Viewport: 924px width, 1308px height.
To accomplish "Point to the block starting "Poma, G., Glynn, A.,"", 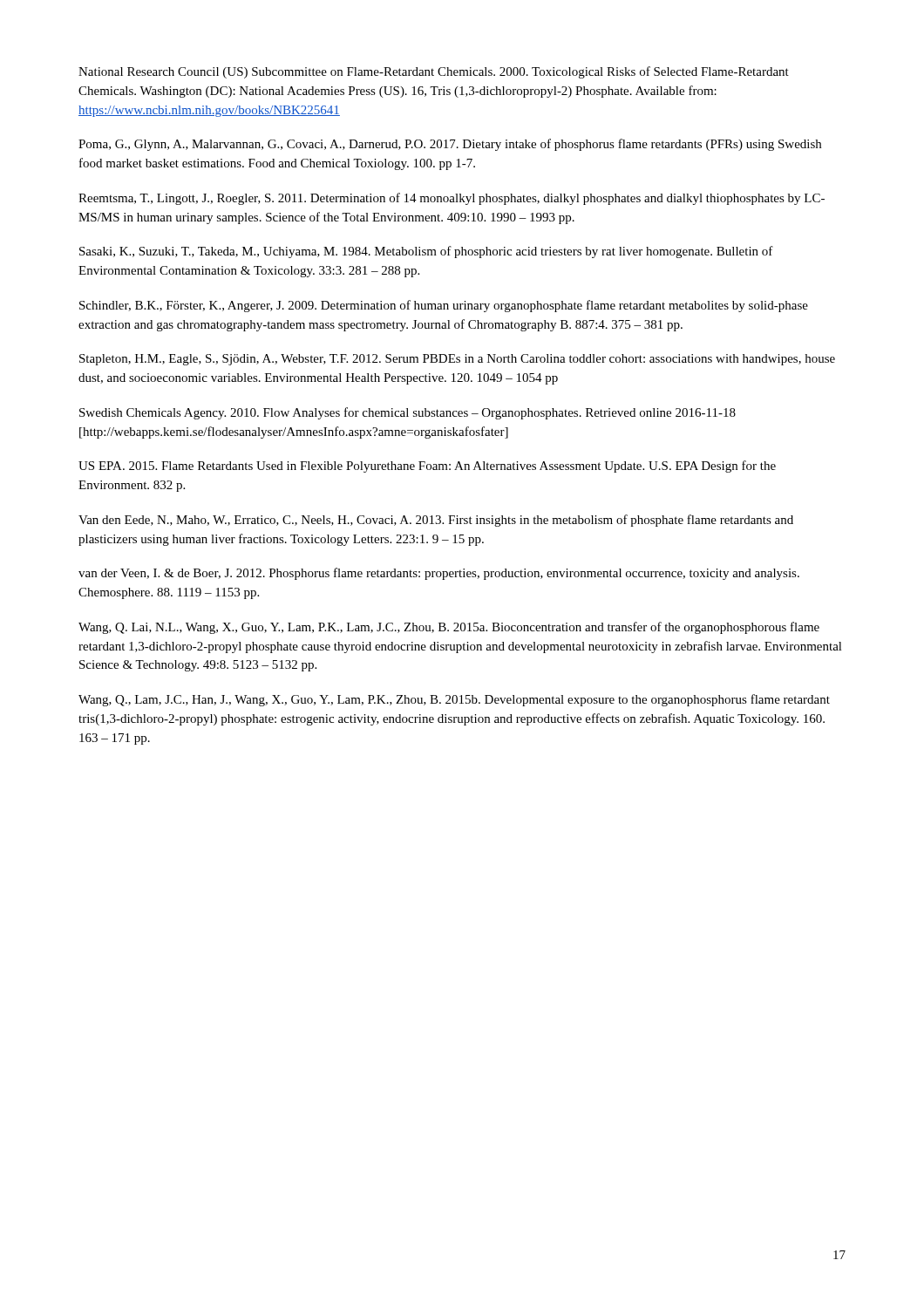I will [450, 154].
